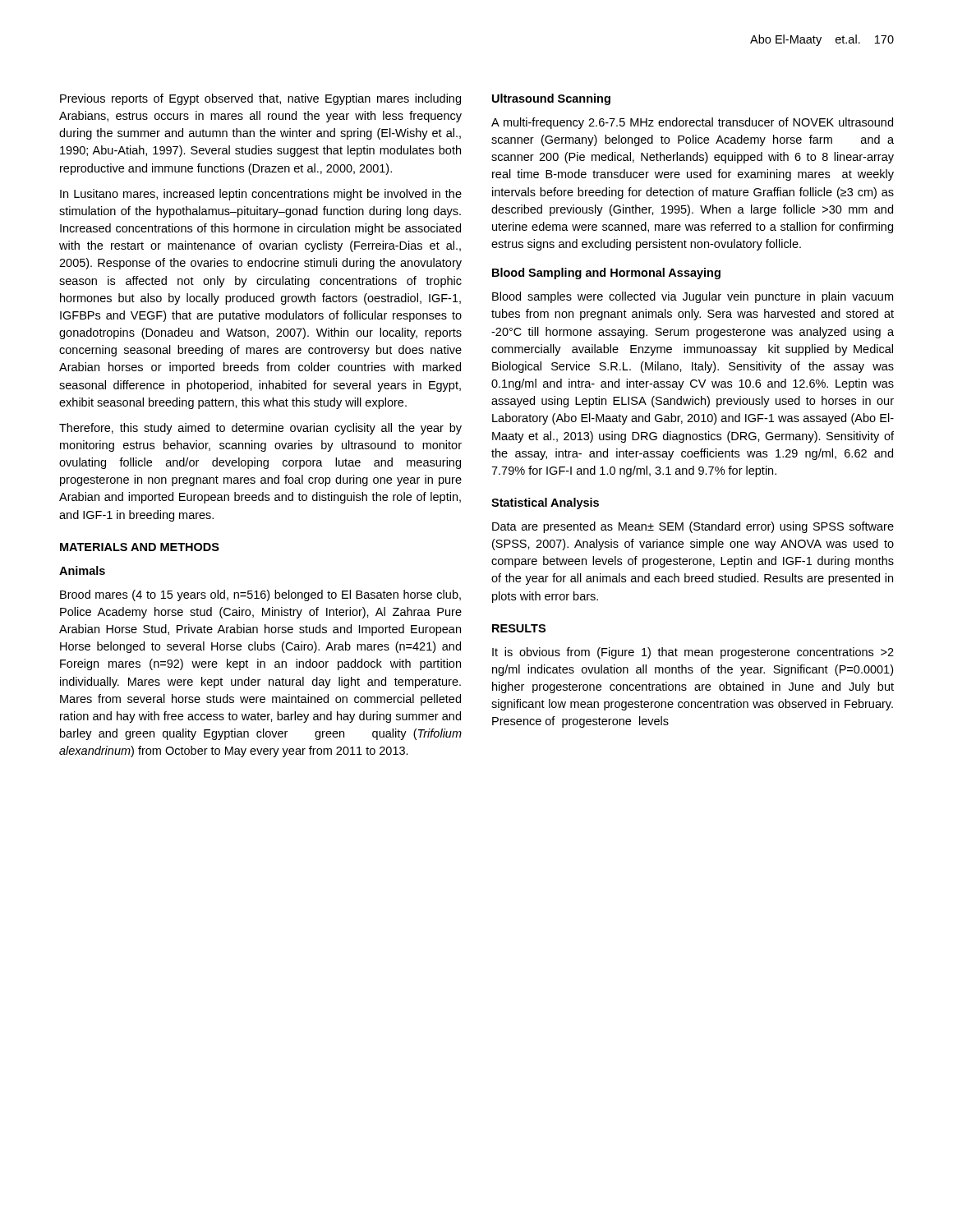This screenshot has width=953, height=1232.
Task: Point to "Statistical Analysis"
Action: click(545, 503)
